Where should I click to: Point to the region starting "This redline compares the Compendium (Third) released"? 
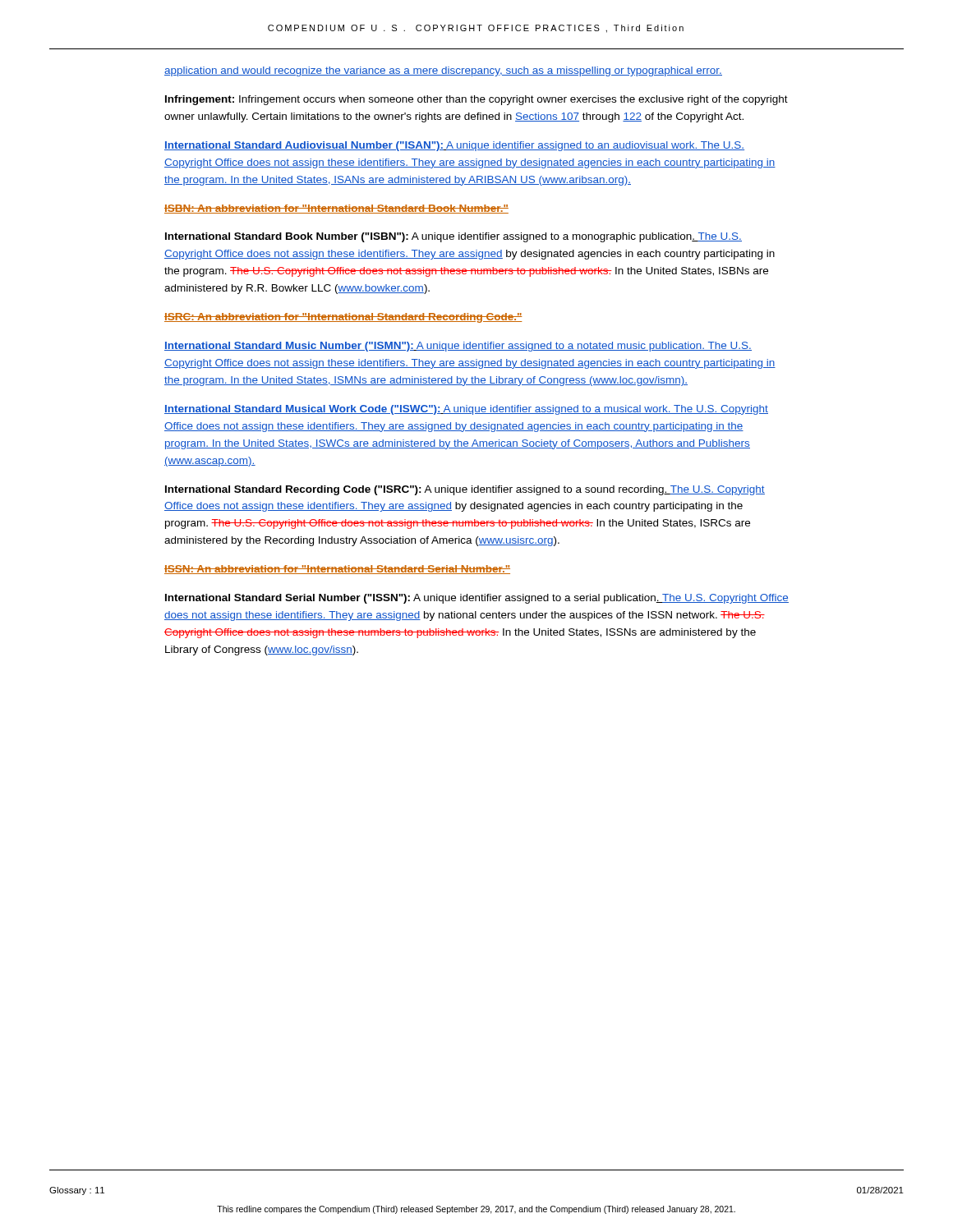pos(476,1209)
